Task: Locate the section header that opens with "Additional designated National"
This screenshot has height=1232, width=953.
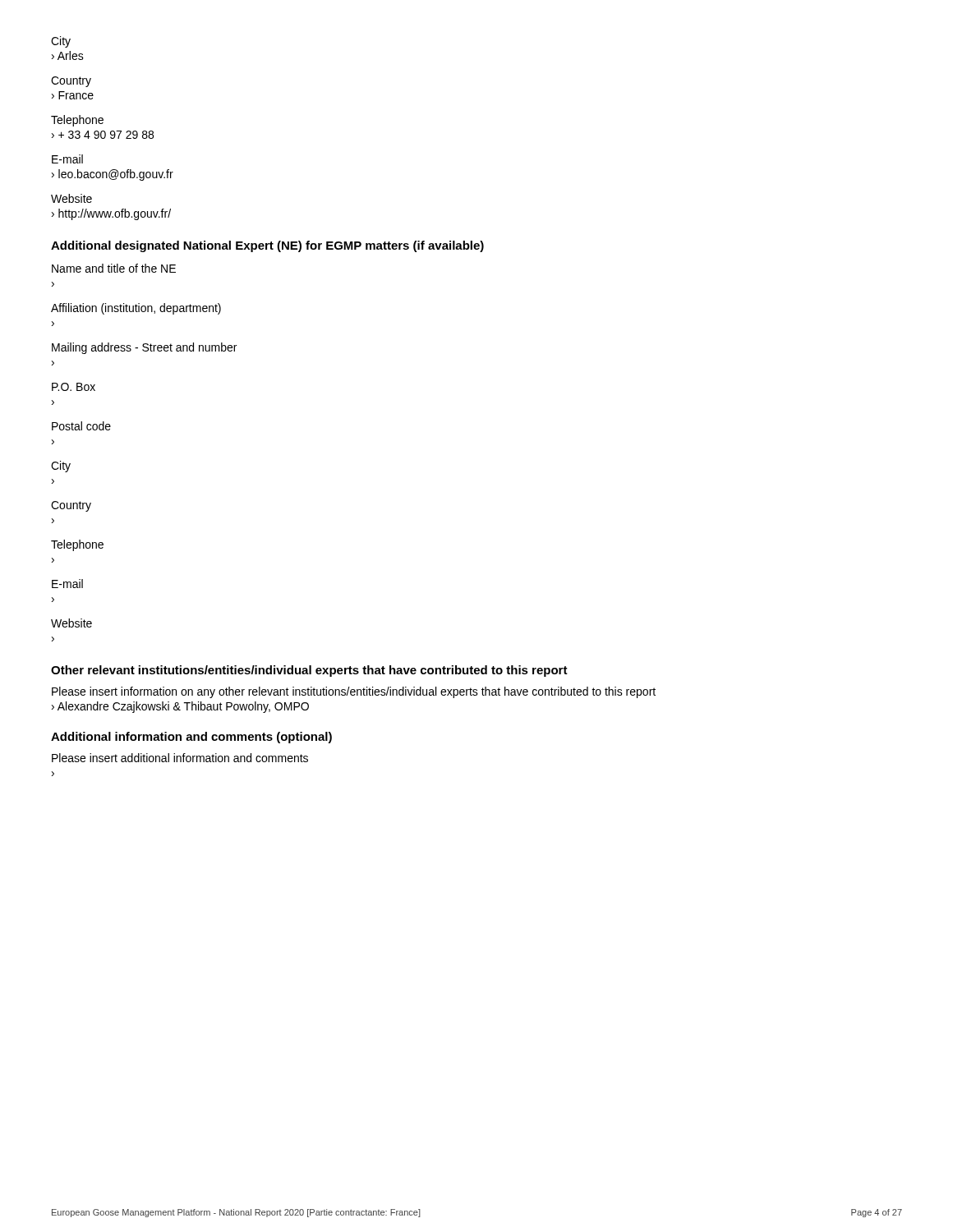Action: (x=268, y=245)
